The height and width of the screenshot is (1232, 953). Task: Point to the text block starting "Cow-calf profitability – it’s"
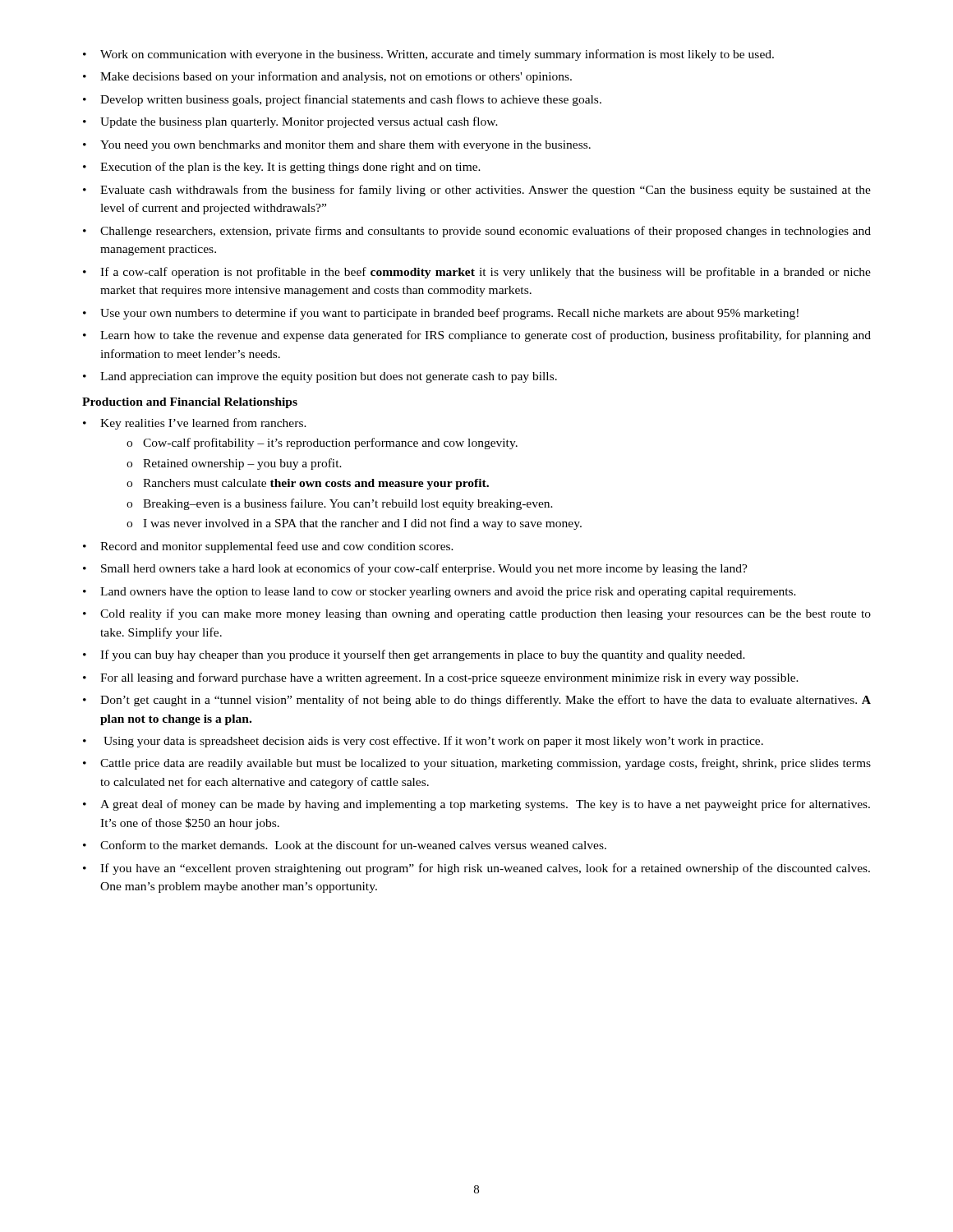[331, 443]
